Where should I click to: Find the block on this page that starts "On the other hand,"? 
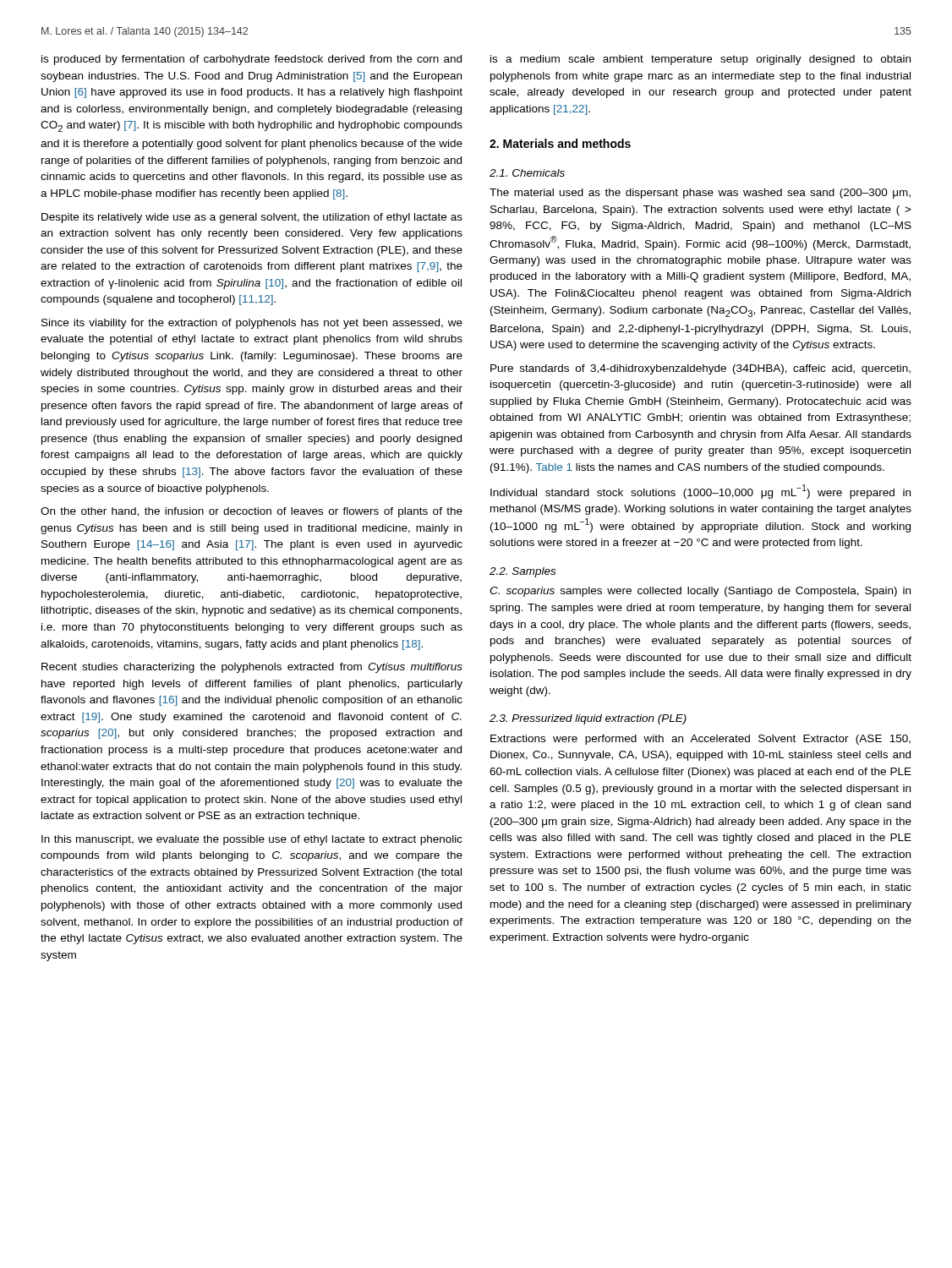point(252,577)
